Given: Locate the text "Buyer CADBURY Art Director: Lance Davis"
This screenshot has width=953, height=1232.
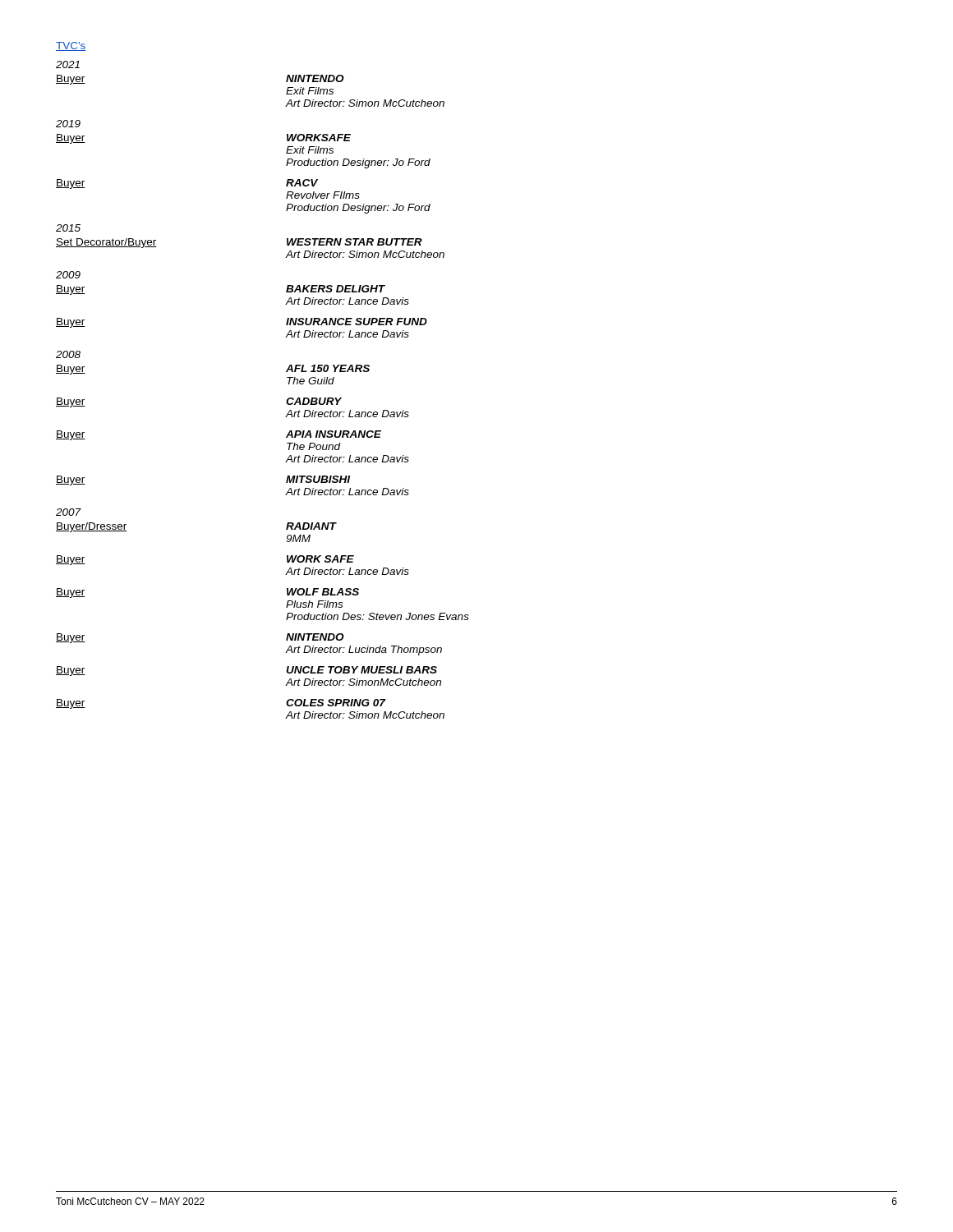Looking at the screenshot, I should pos(71,402).
